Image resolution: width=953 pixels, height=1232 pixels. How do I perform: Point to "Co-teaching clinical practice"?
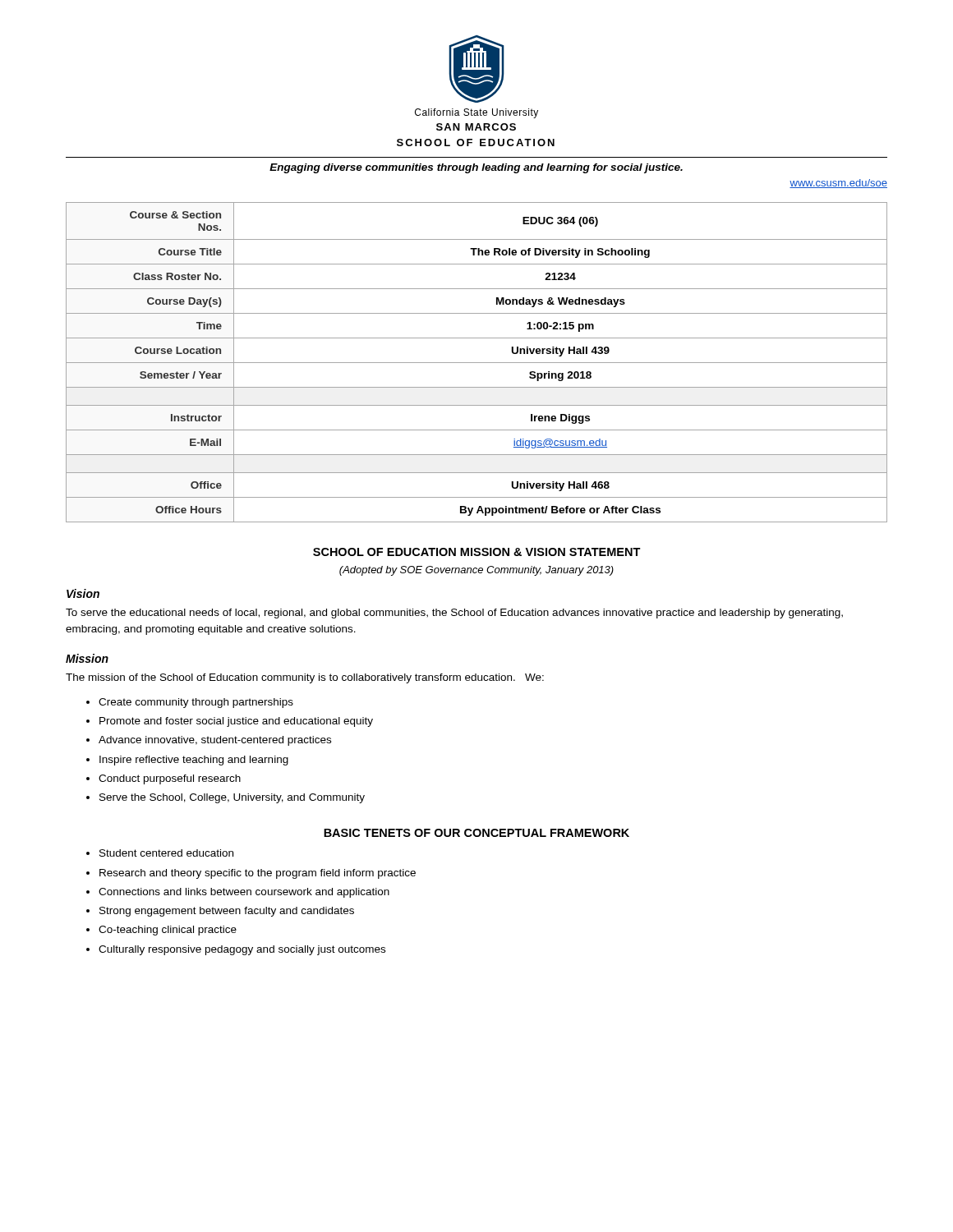(168, 930)
